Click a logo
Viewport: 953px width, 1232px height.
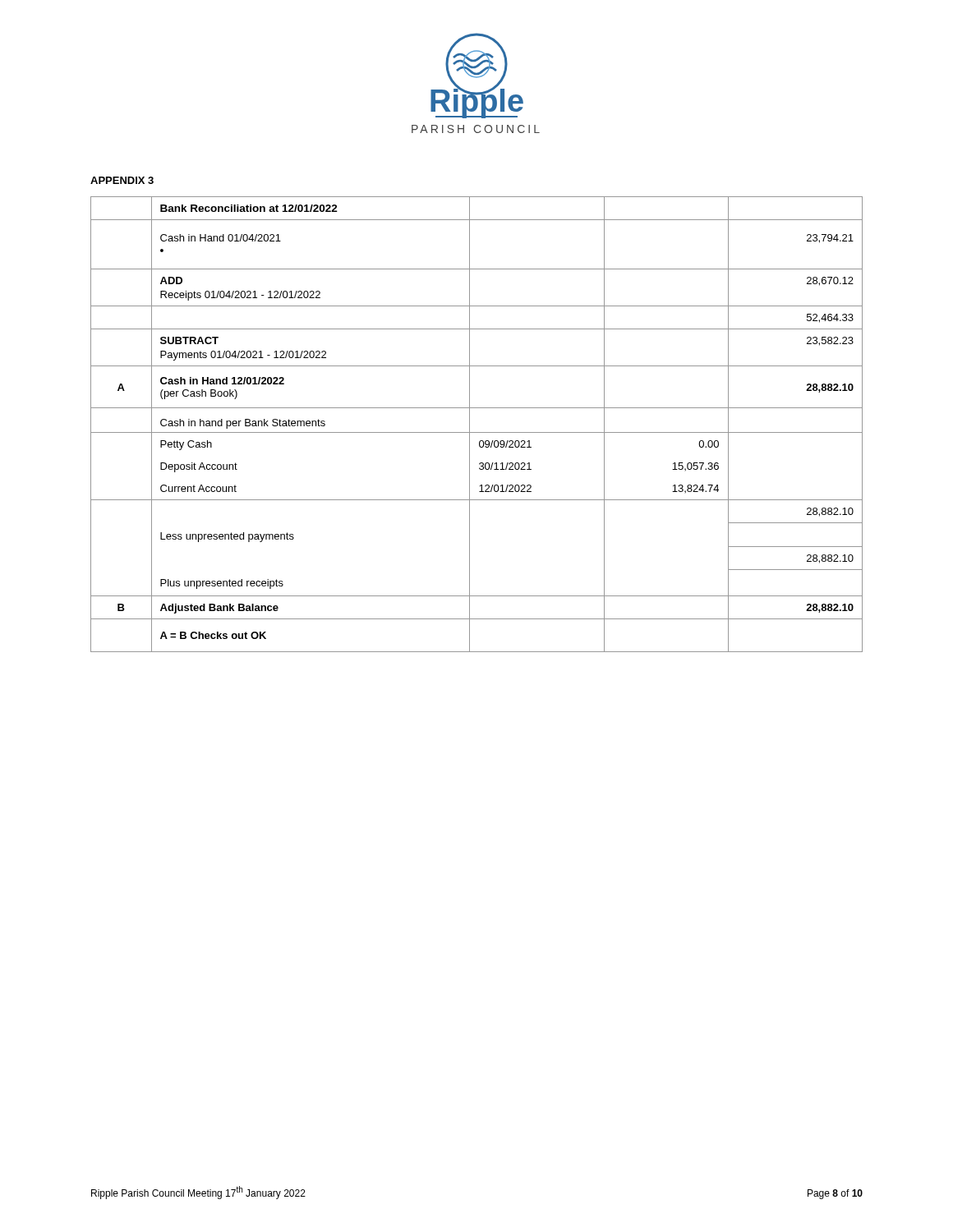(x=476, y=80)
